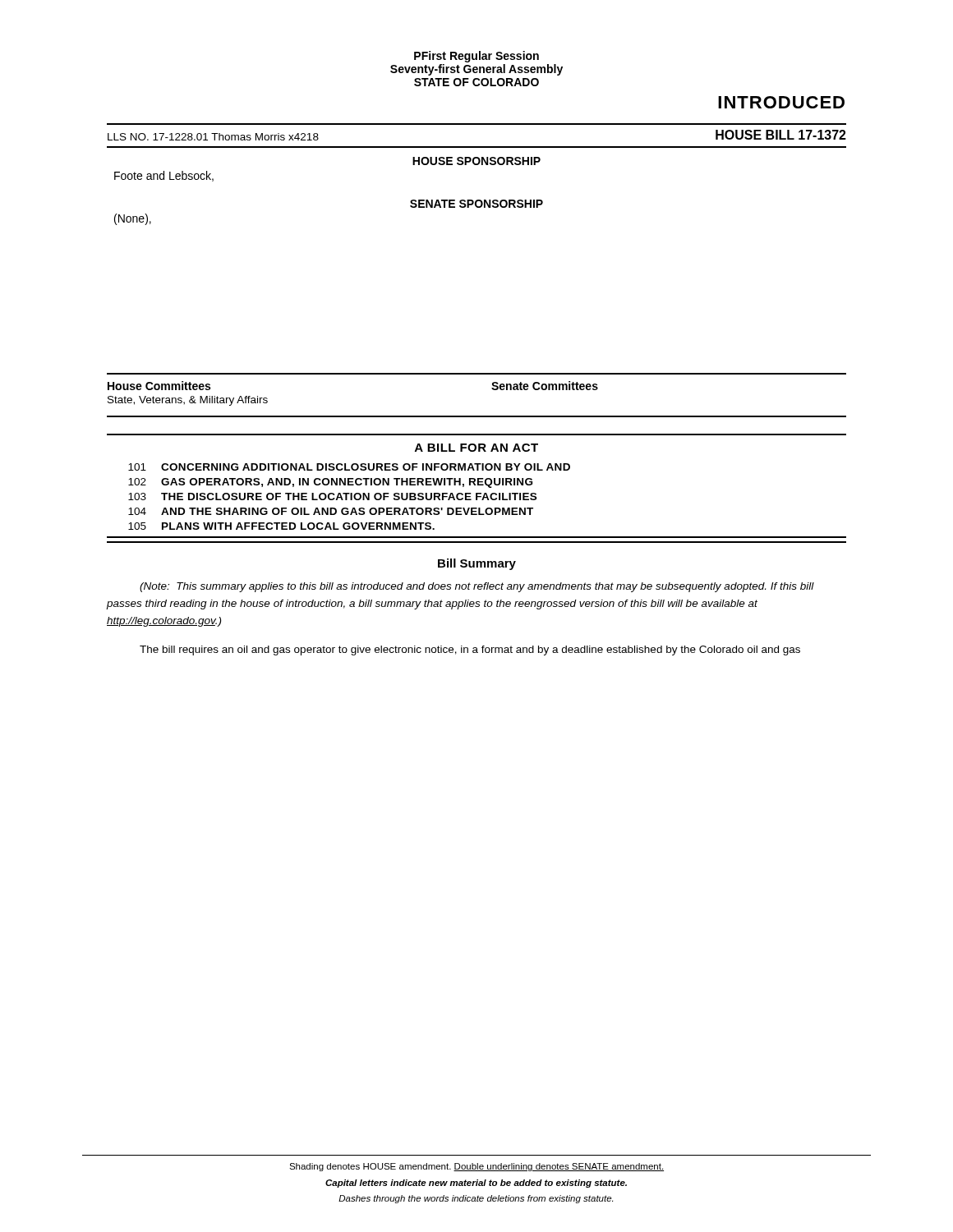Locate the section header that reads "SENATE SPONSORSHIP"
This screenshot has width=953, height=1232.
[476, 204]
